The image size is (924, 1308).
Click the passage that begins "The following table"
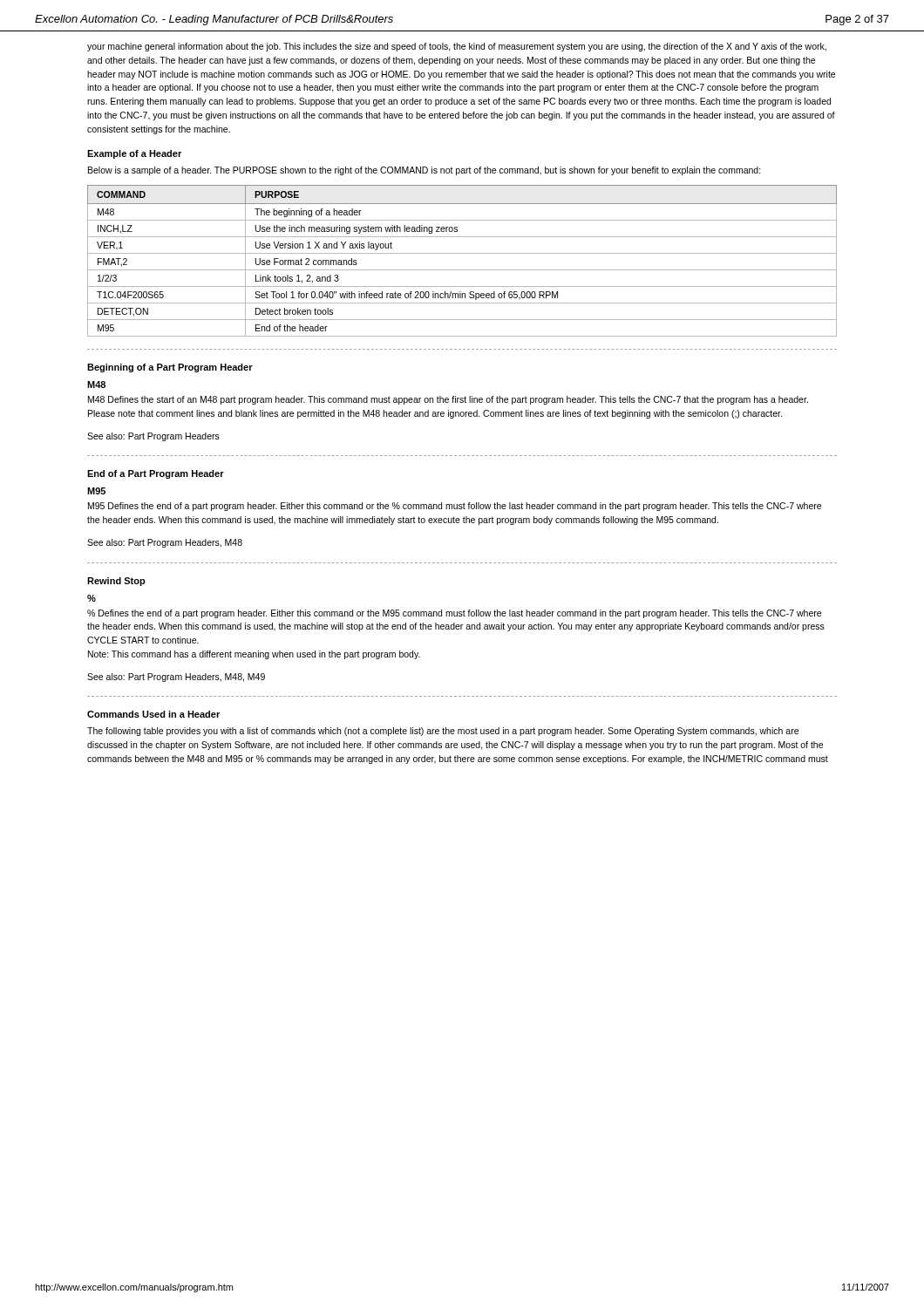click(x=458, y=745)
